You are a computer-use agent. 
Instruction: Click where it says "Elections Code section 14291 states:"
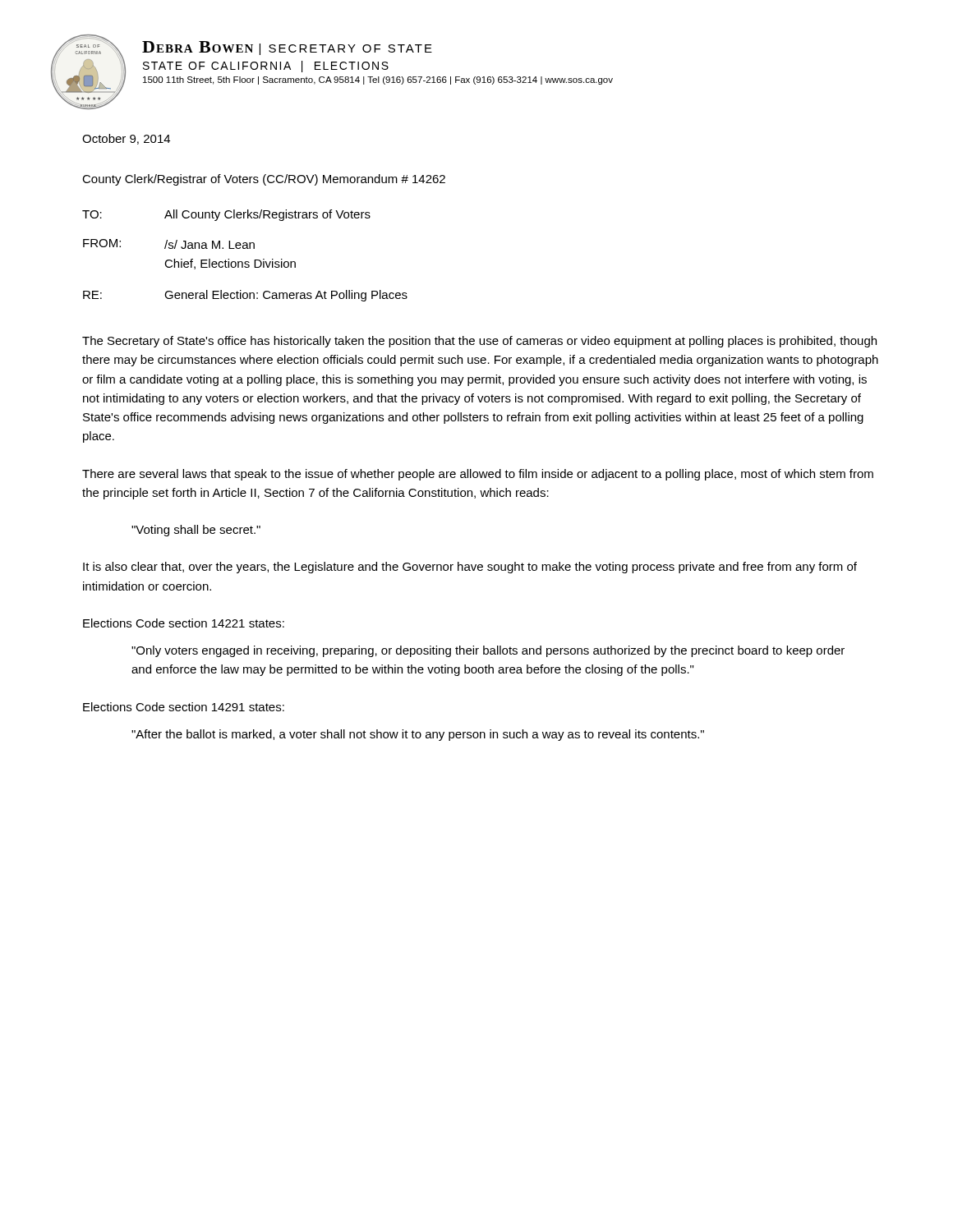coord(184,706)
